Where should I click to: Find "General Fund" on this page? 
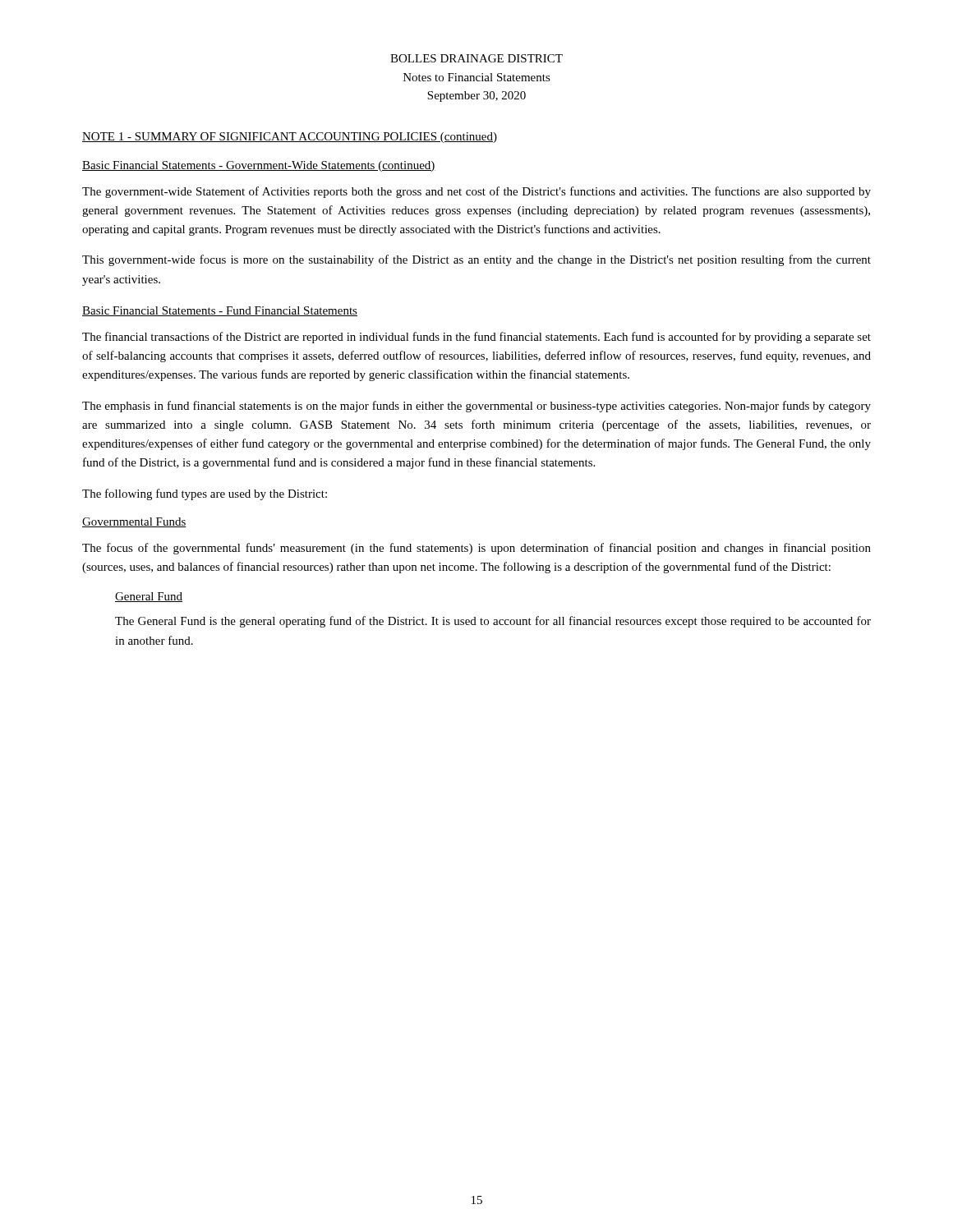(x=149, y=596)
